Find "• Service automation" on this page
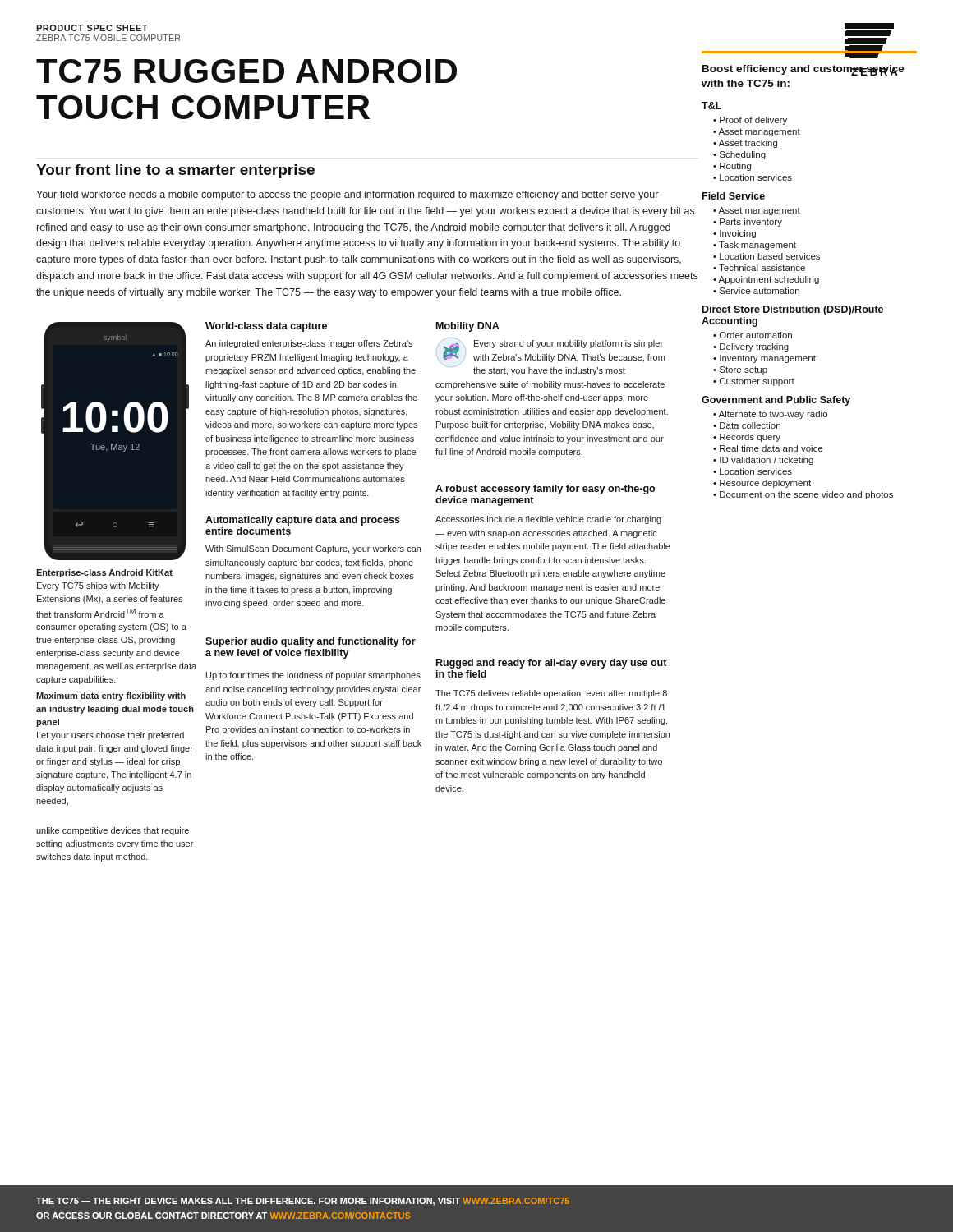The width and height of the screenshot is (953, 1232). tap(757, 291)
